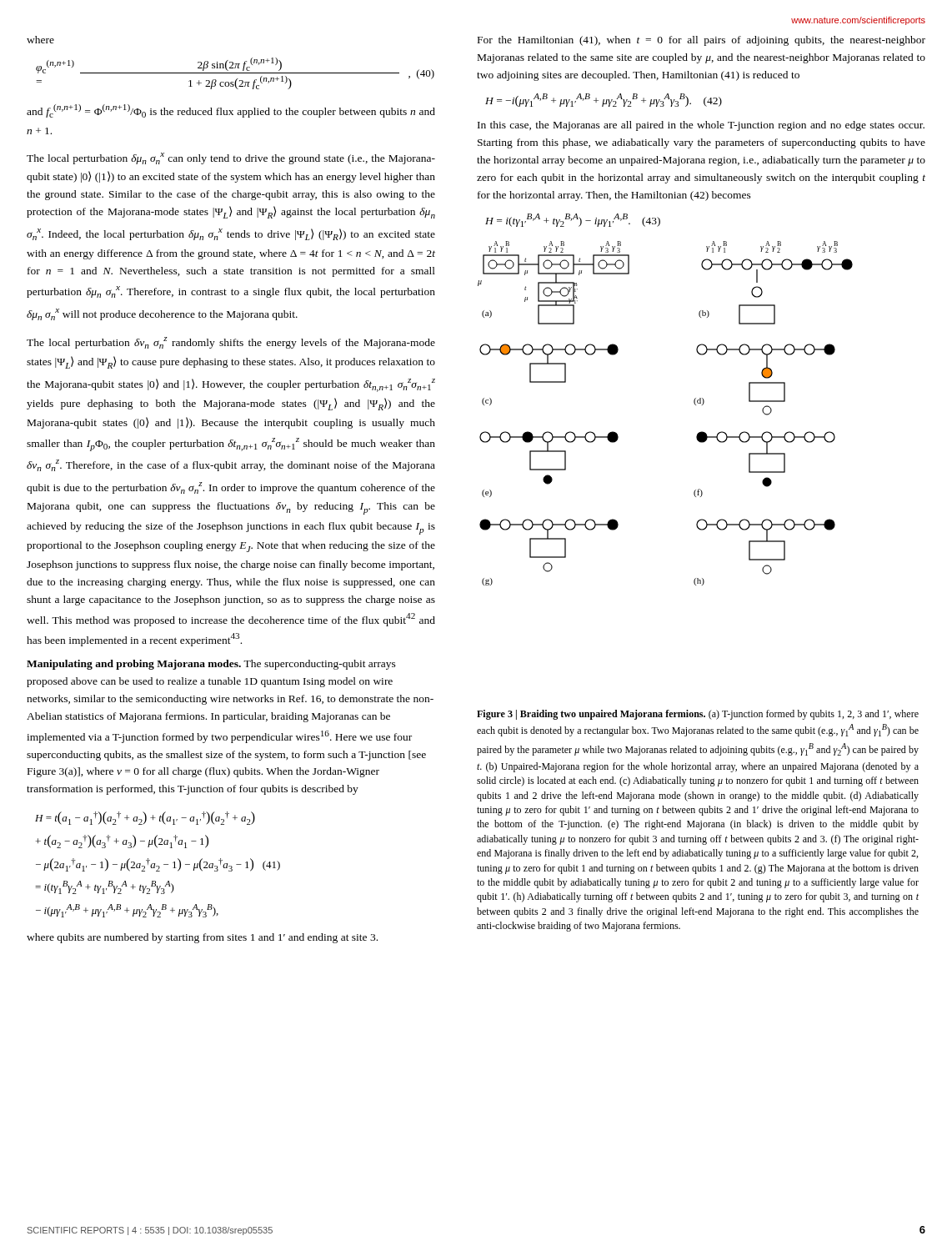952x1251 pixels.
Task: Select the text block containing "The local perturbation δνn"
Action: point(231,489)
